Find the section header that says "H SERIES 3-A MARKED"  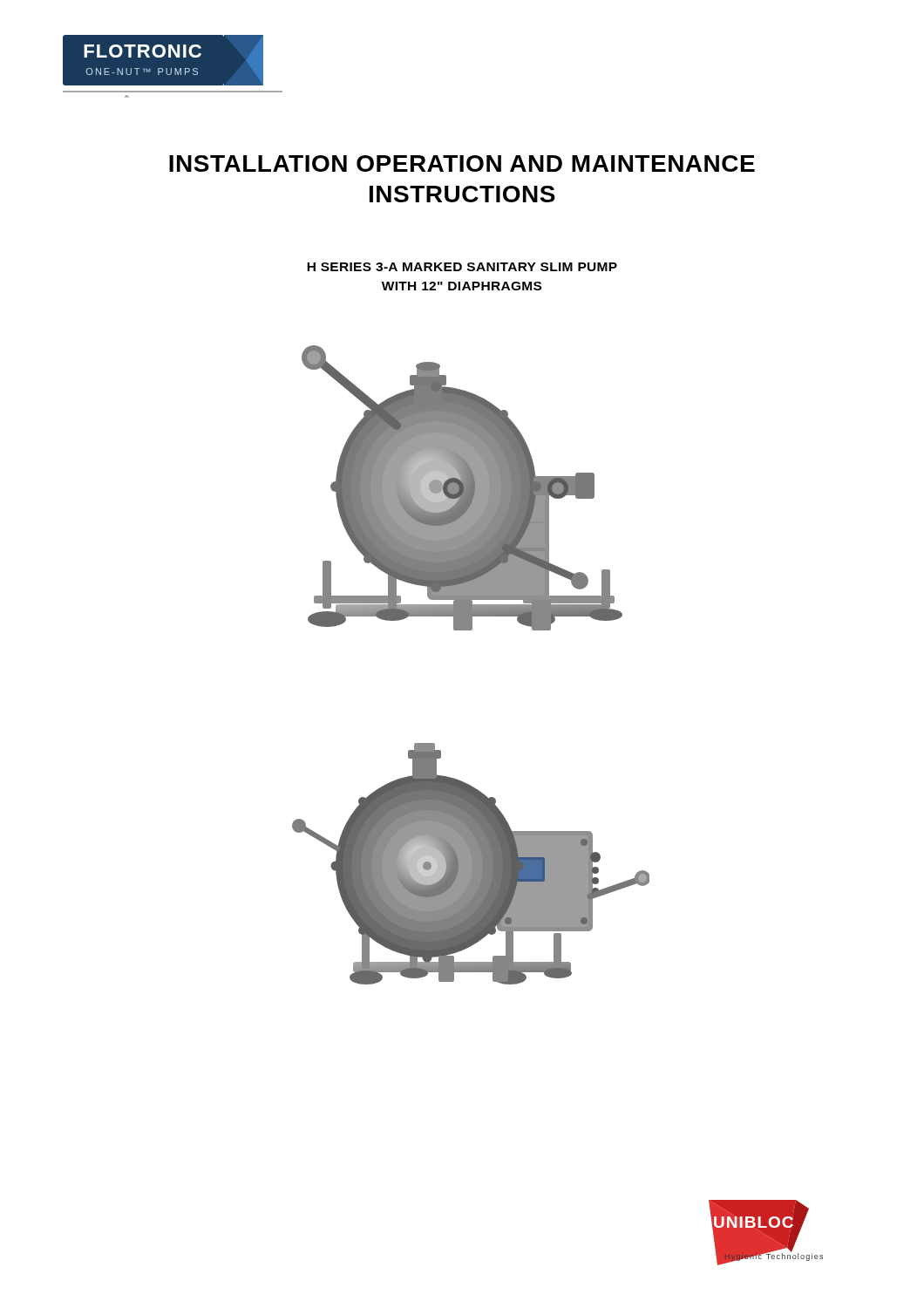462,276
